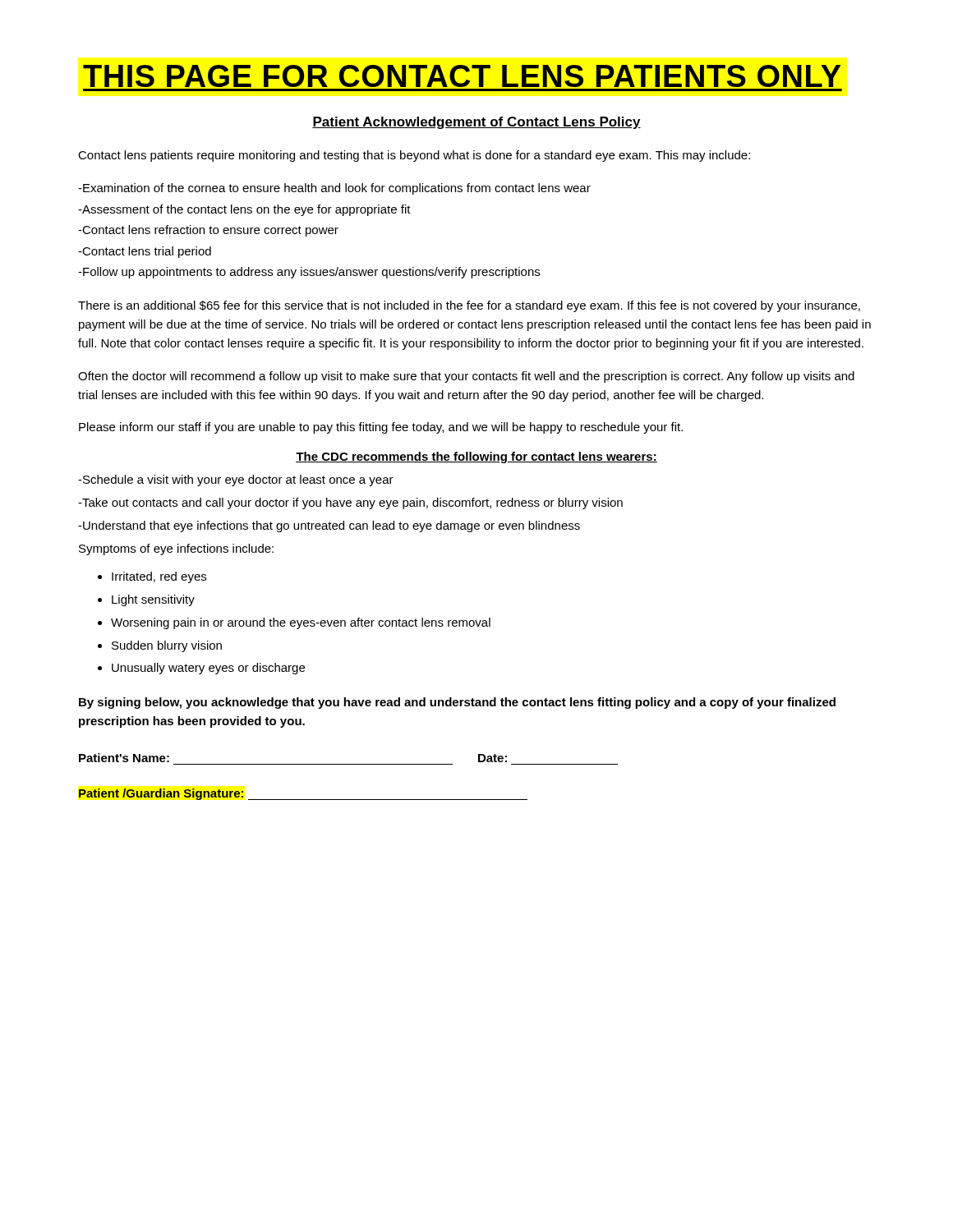Locate the block of text that opens with "Schedule a visit with your"
Viewport: 953px width, 1232px height.
click(236, 479)
